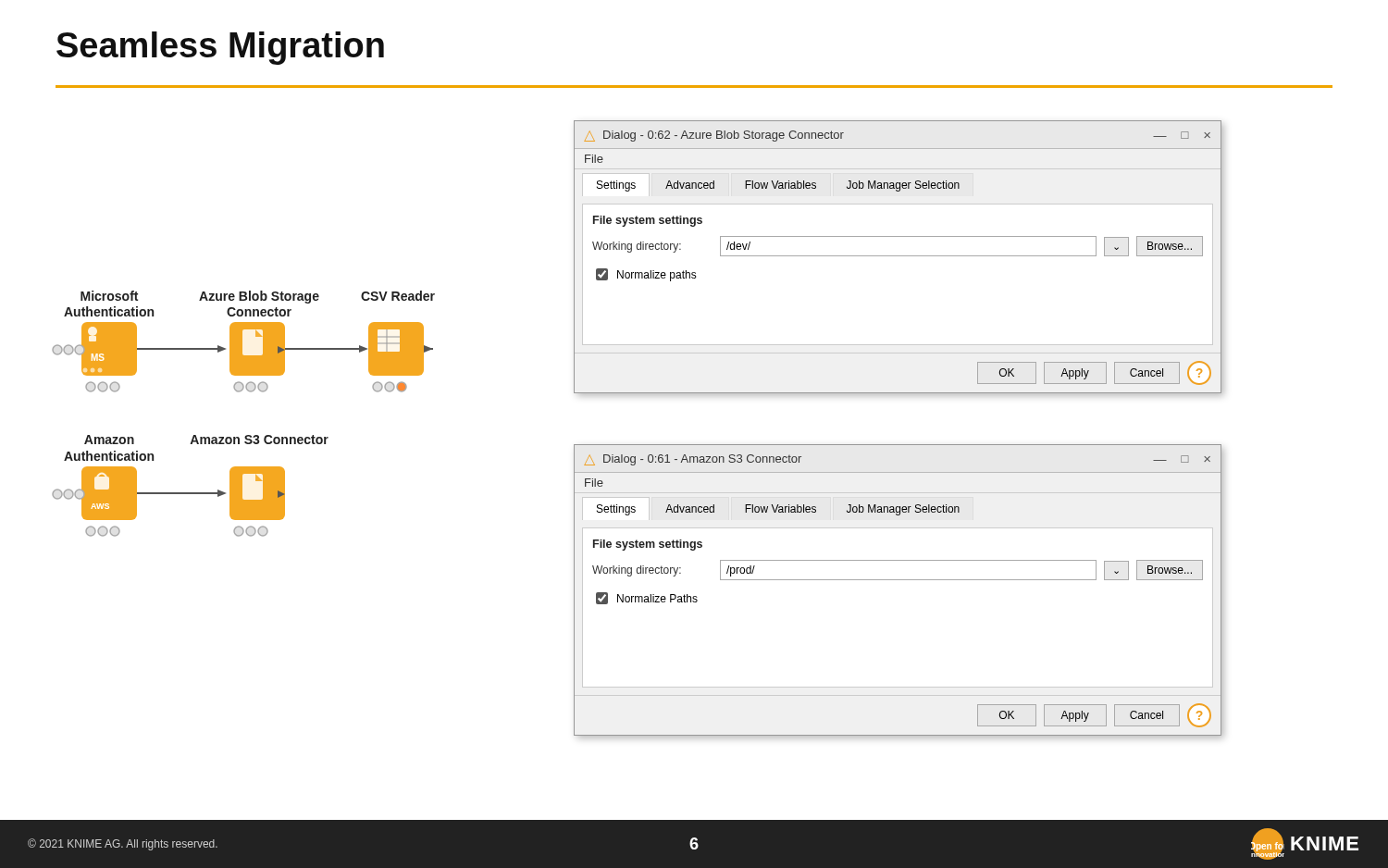Locate the flowchart
Screen dimensions: 868x1388
[x=296, y=389]
